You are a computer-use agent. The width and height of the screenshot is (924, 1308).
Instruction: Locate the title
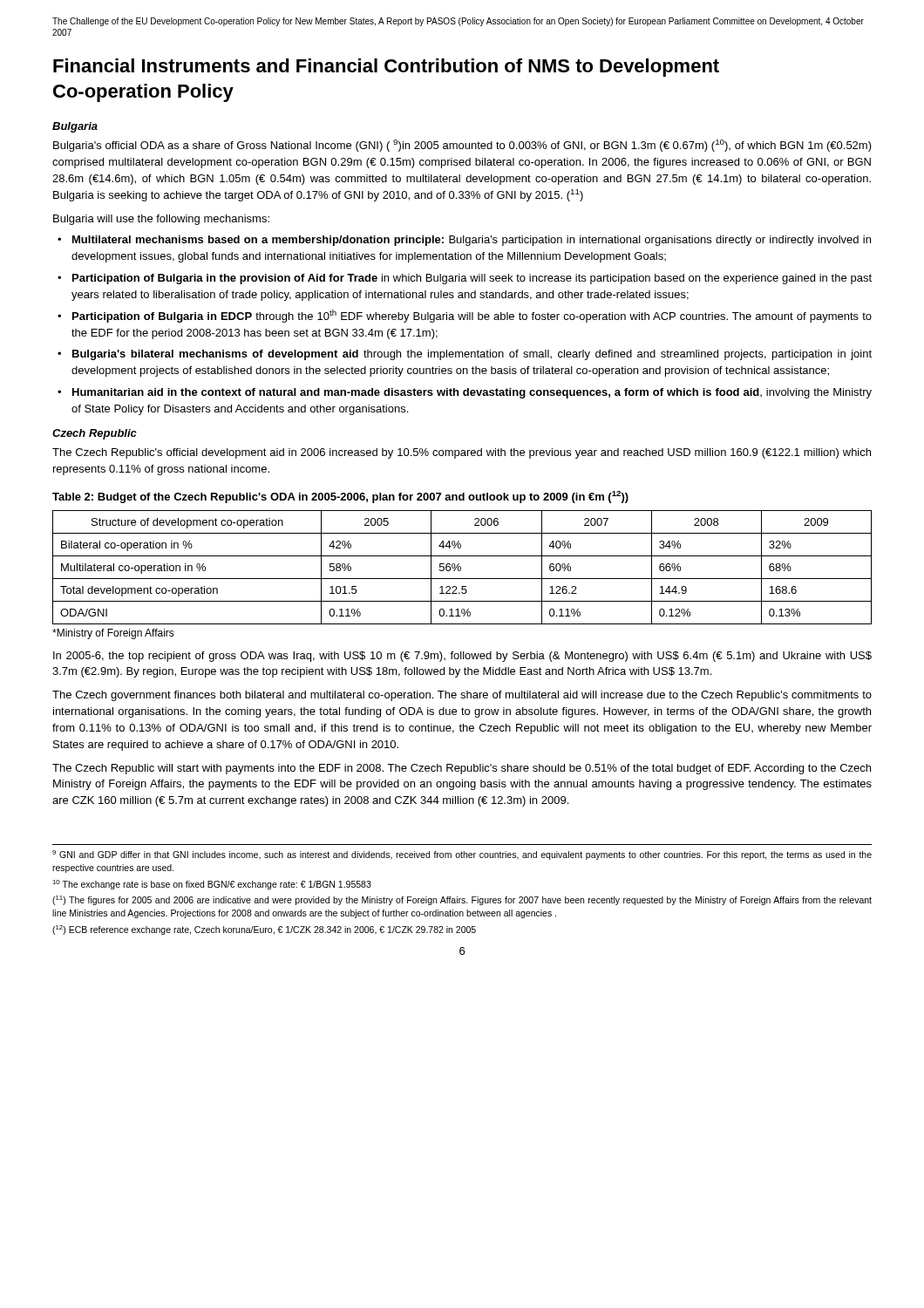(386, 78)
